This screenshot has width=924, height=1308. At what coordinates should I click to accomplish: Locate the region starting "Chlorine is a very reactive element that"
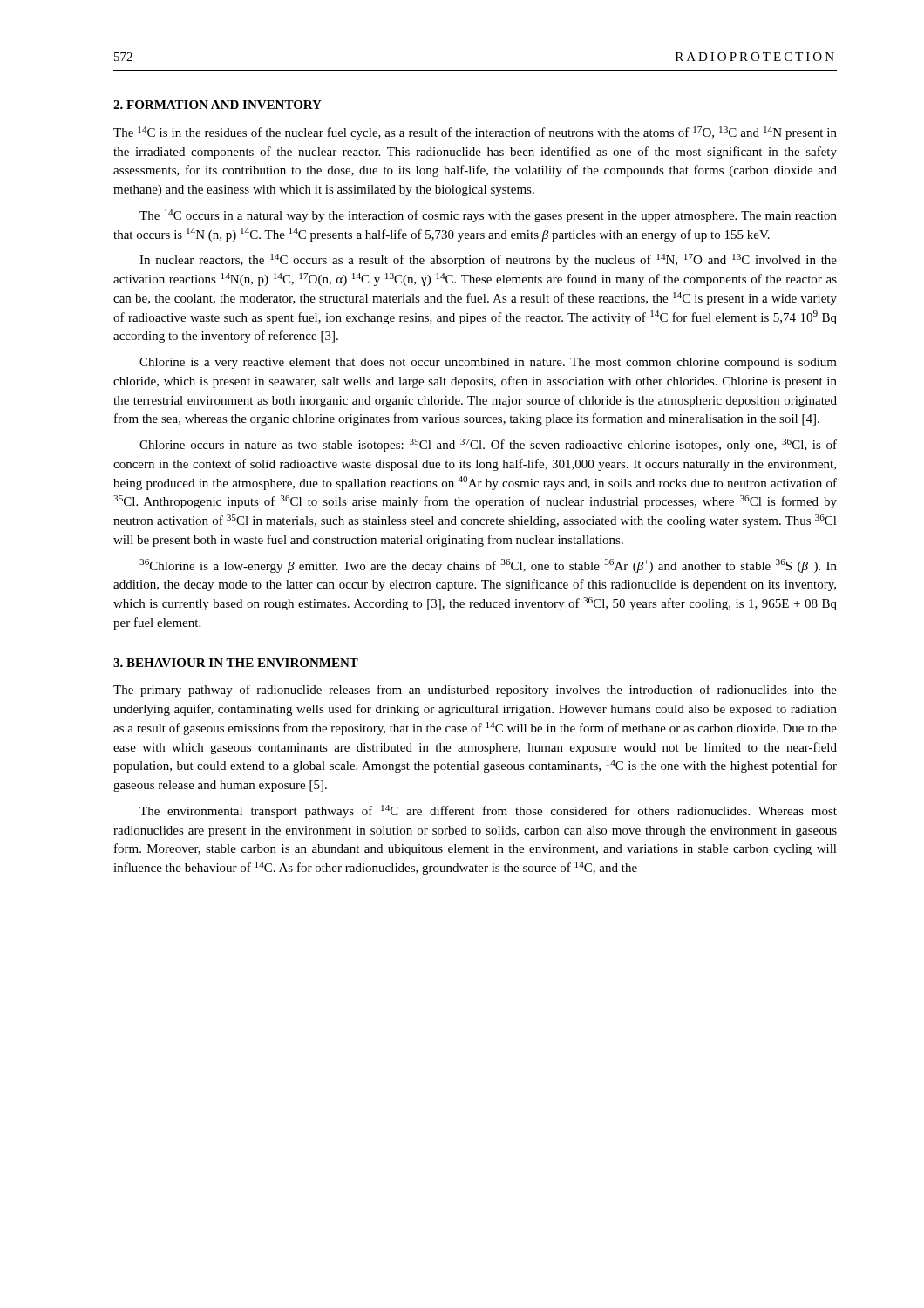tap(475, 391)
